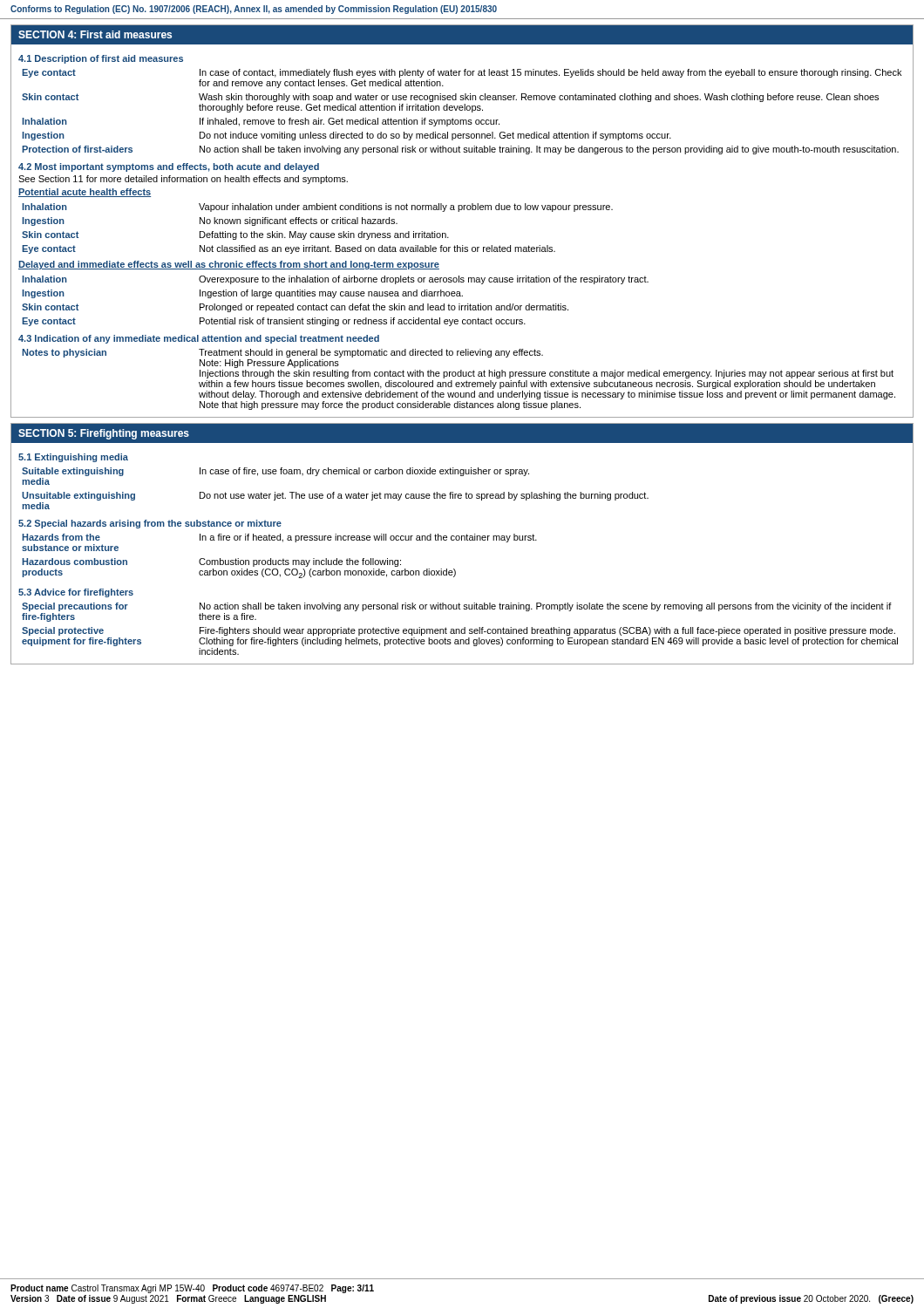This screenshot has height=1308, width=924.
Task: Select the section header with the text "SECTION 4: First aid measures"
Action: (x=95, y=35)
